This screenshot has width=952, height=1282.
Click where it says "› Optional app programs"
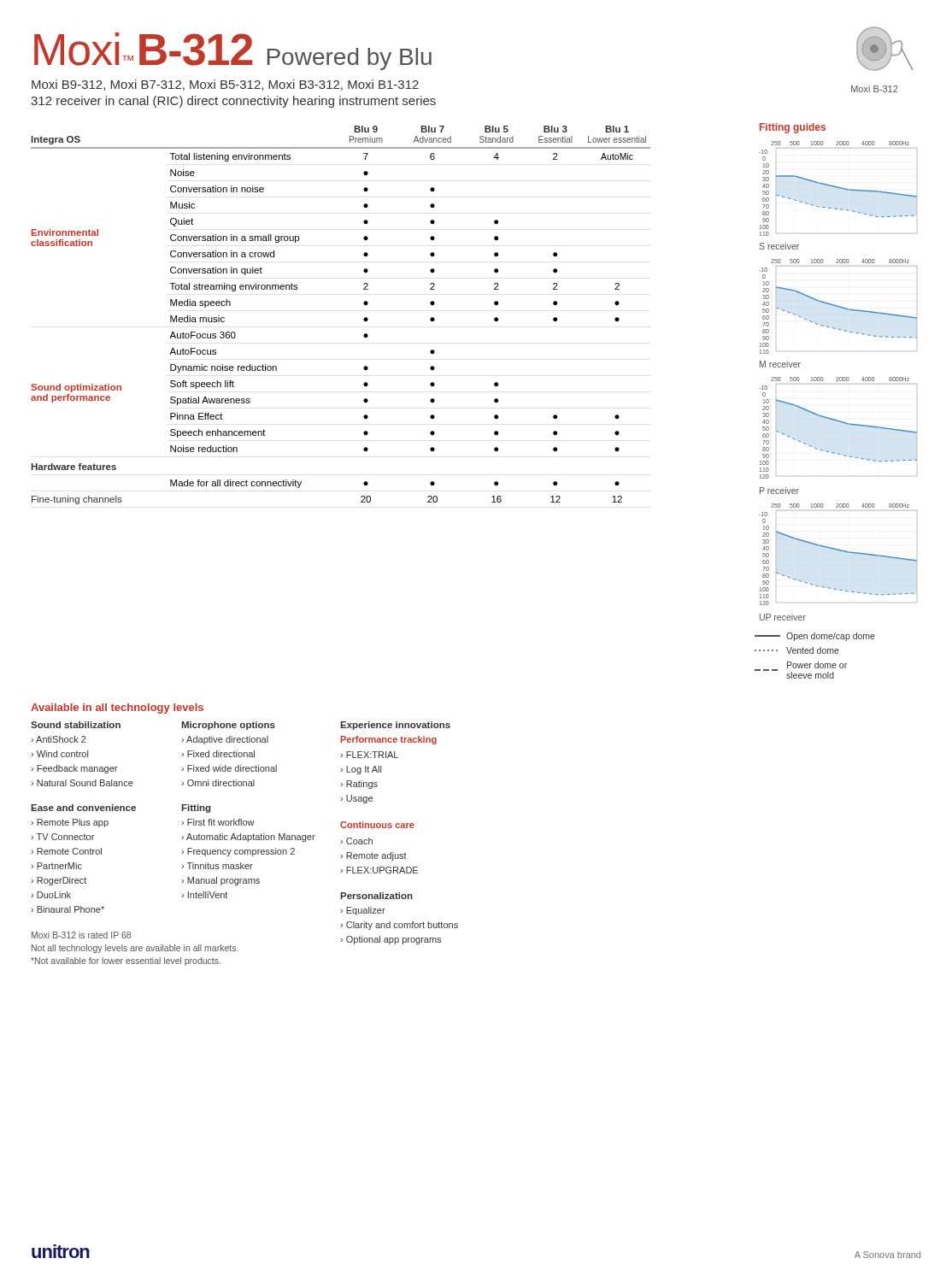coord(391,939)
